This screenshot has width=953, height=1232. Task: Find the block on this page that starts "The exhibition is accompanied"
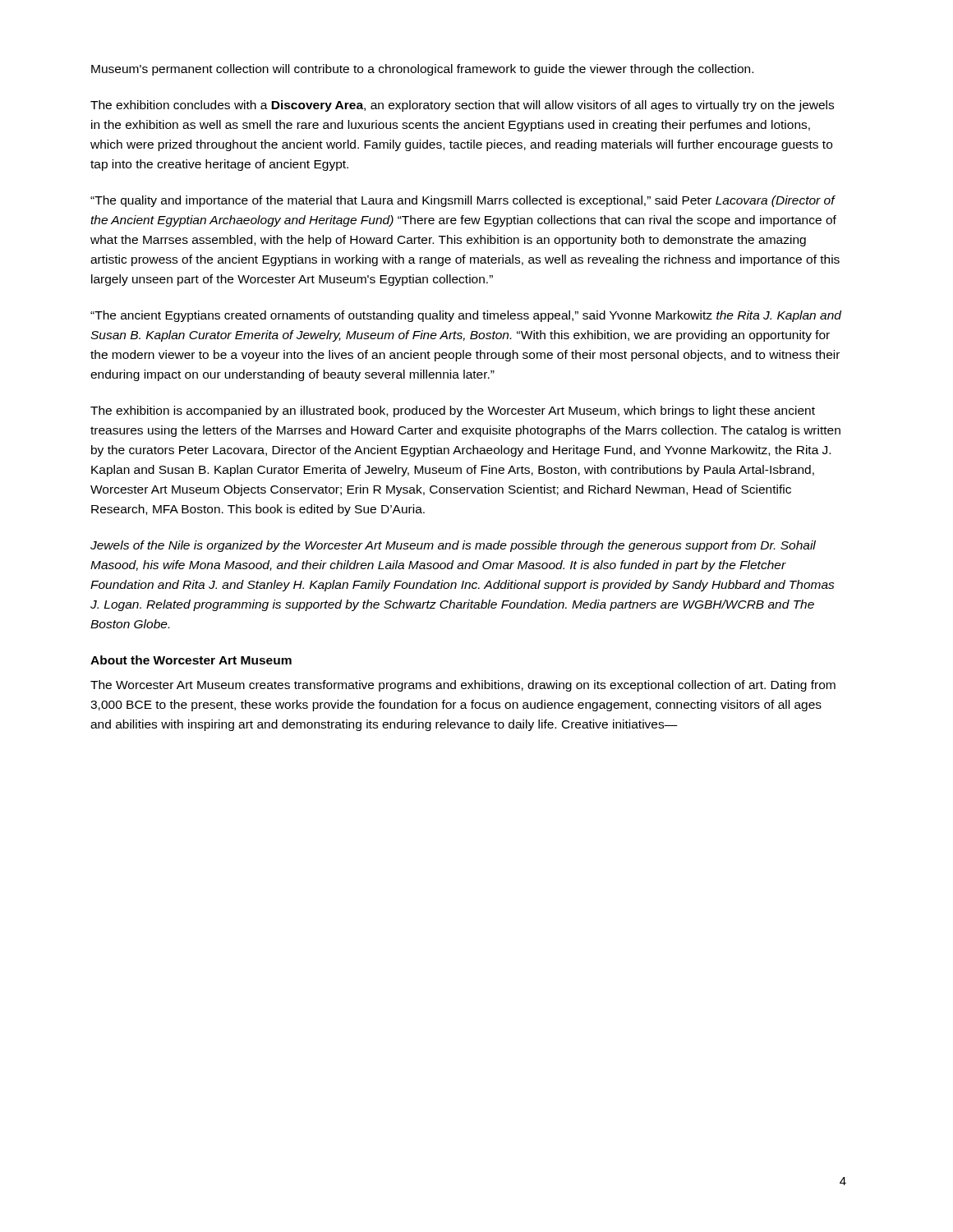(x=466, y=460)
